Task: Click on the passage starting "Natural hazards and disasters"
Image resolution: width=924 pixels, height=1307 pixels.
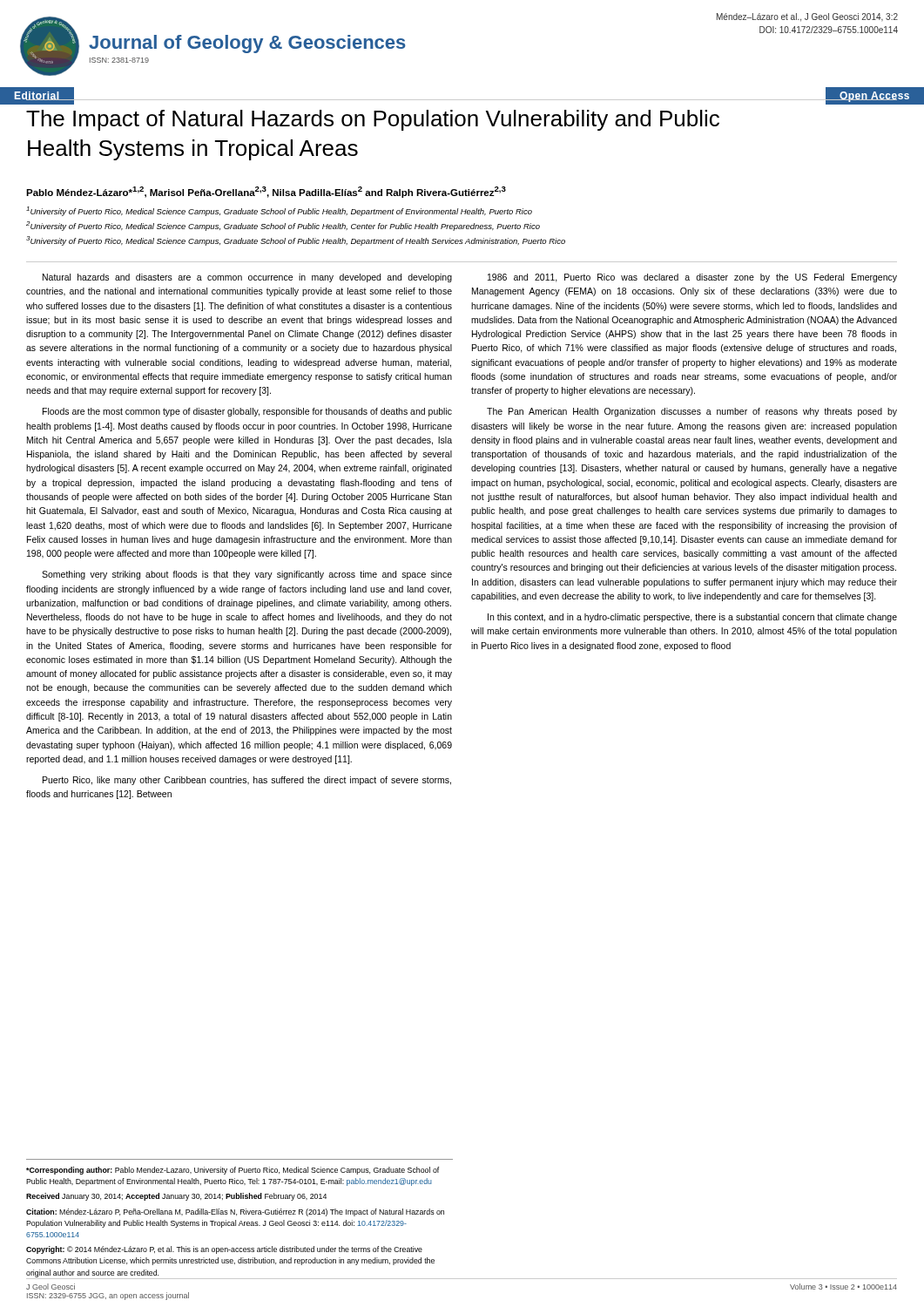Action: (x=239, y=536)
